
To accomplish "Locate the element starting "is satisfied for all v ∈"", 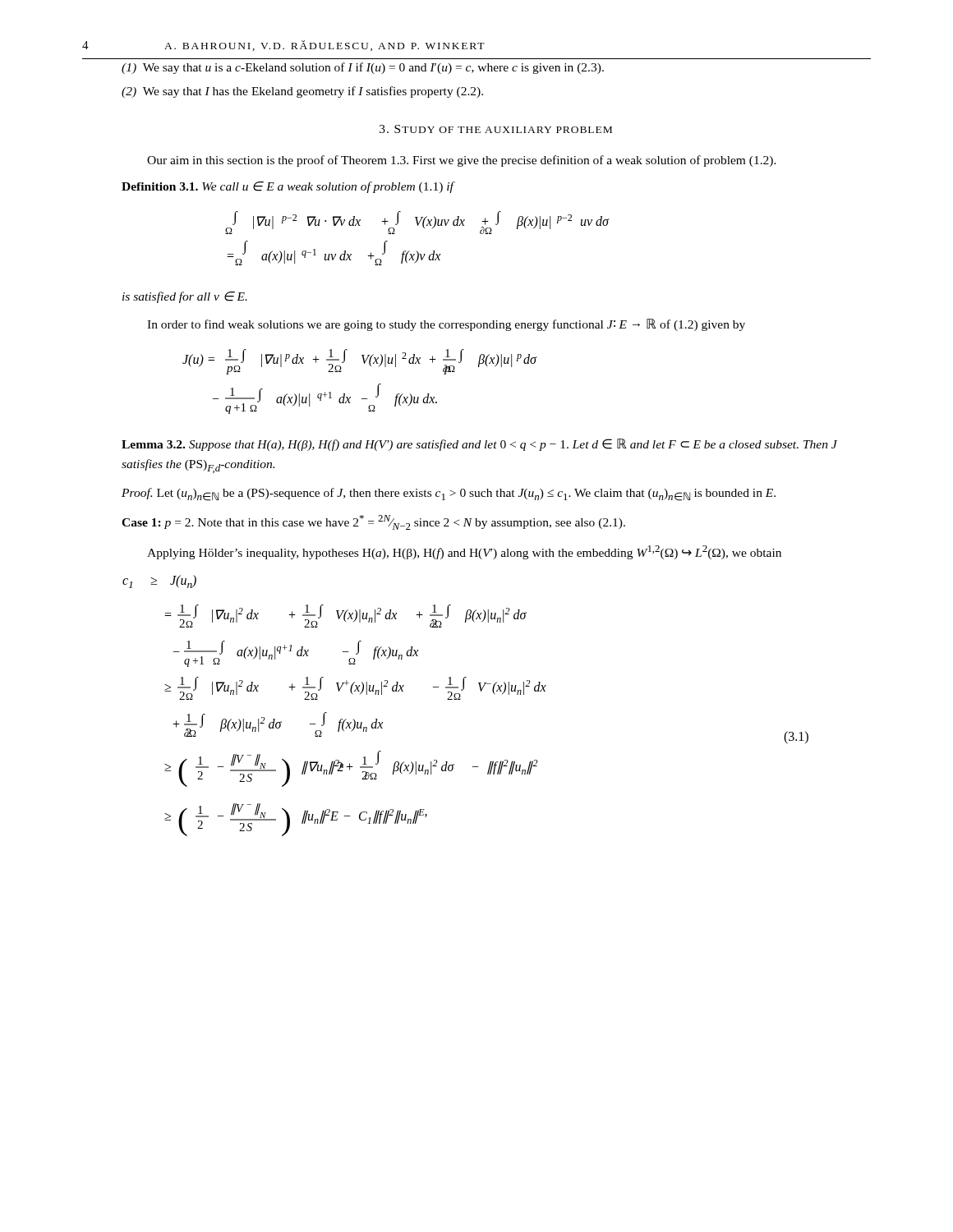I will click(185, 296).
